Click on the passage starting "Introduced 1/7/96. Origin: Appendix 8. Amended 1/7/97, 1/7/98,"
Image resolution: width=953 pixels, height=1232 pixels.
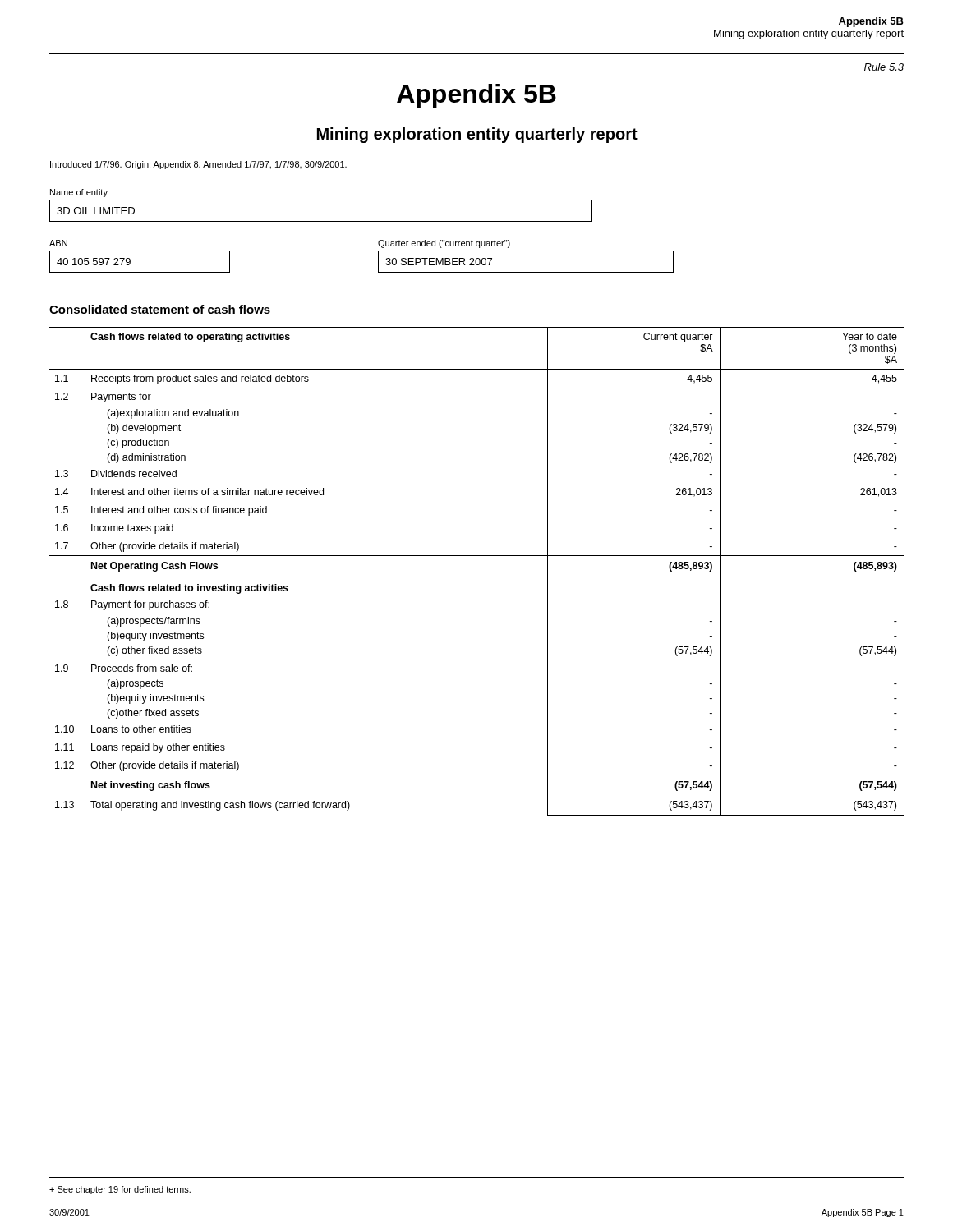(198, 164)
